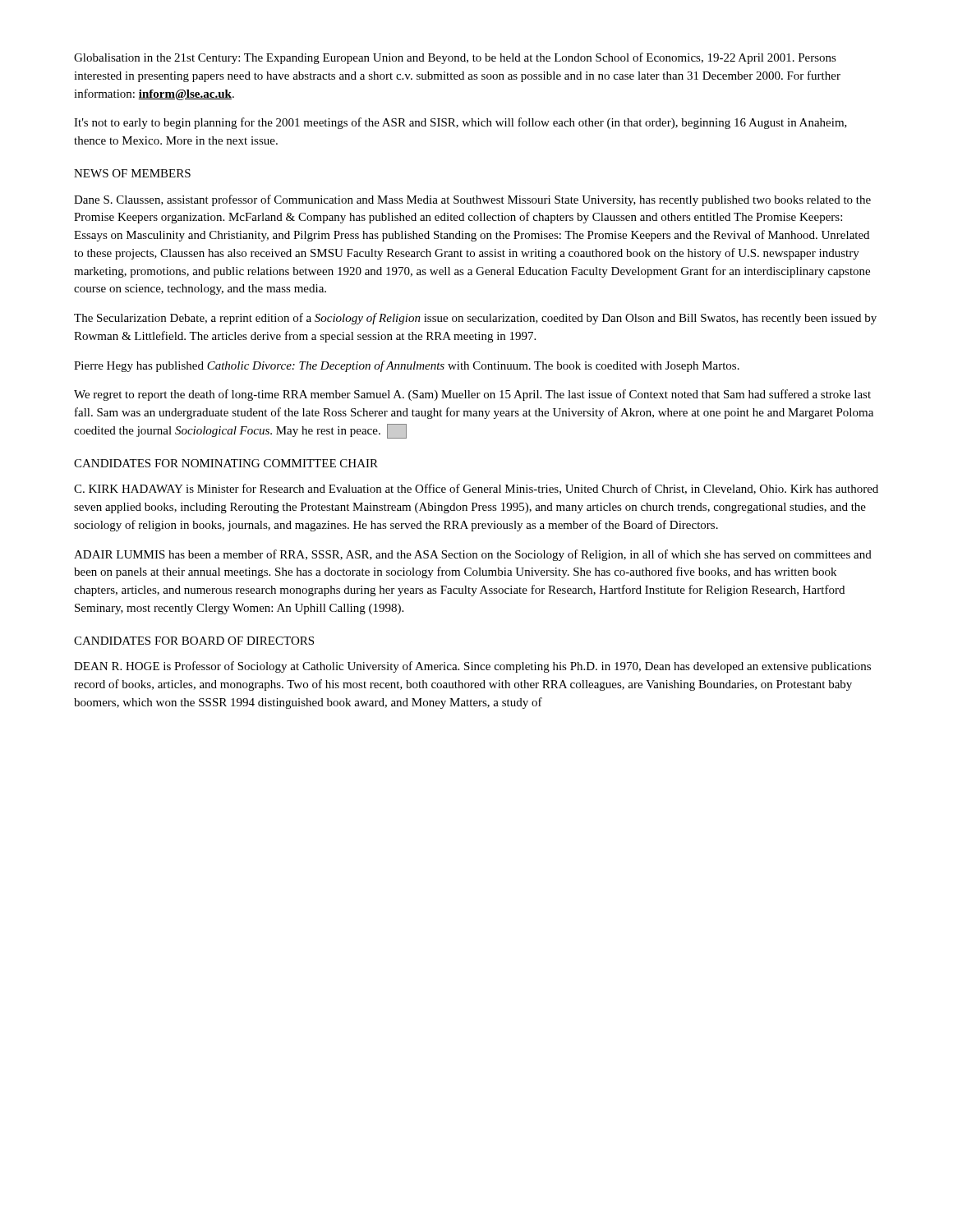Click on the text starting "ADAIR LUMMIS has"
953x1232 pixels.
(473, 581)
